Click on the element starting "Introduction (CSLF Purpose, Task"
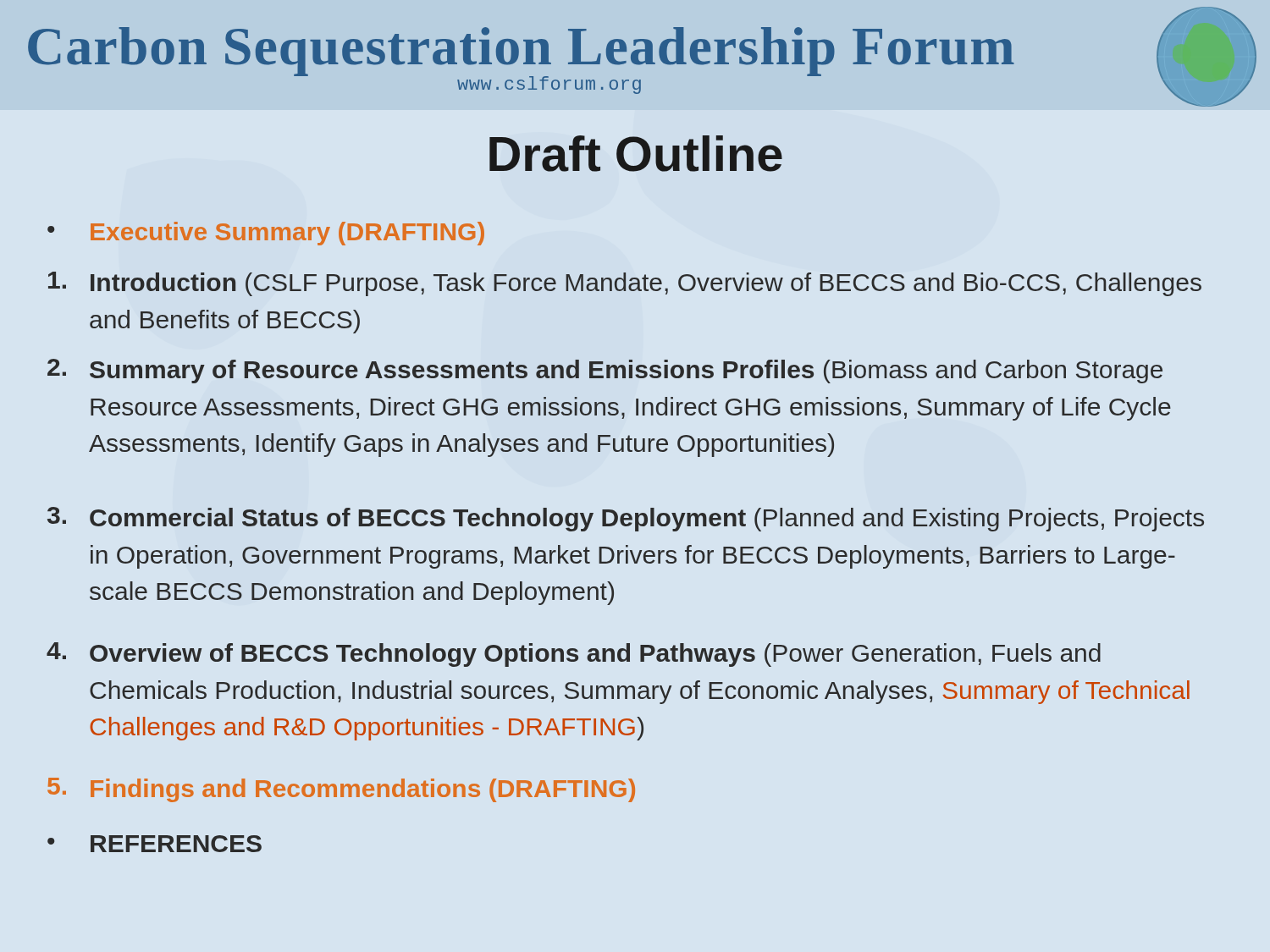Viewport: 1270px width, 952px height. coord(635,301)
